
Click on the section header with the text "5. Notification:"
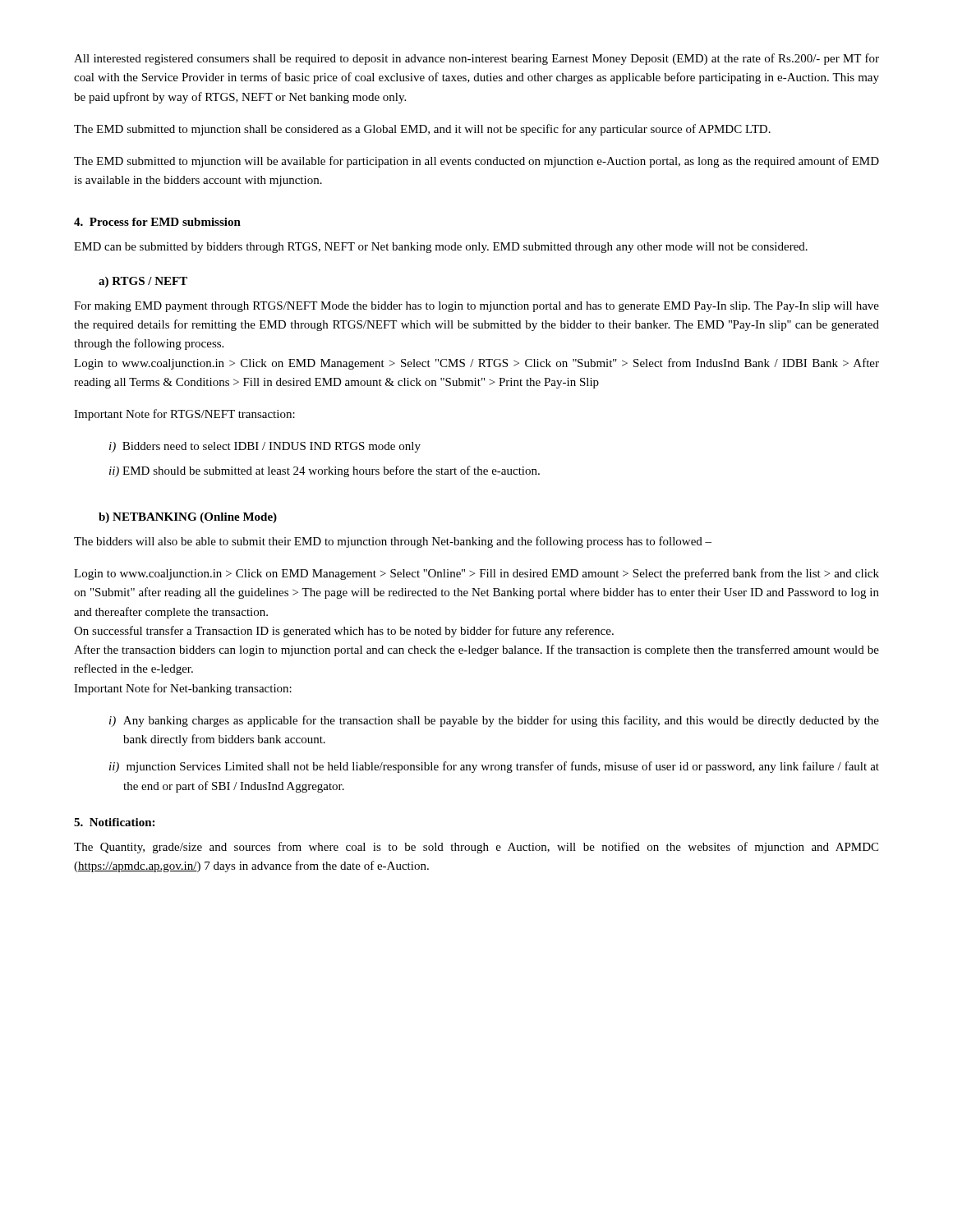(x=115, y=822)
